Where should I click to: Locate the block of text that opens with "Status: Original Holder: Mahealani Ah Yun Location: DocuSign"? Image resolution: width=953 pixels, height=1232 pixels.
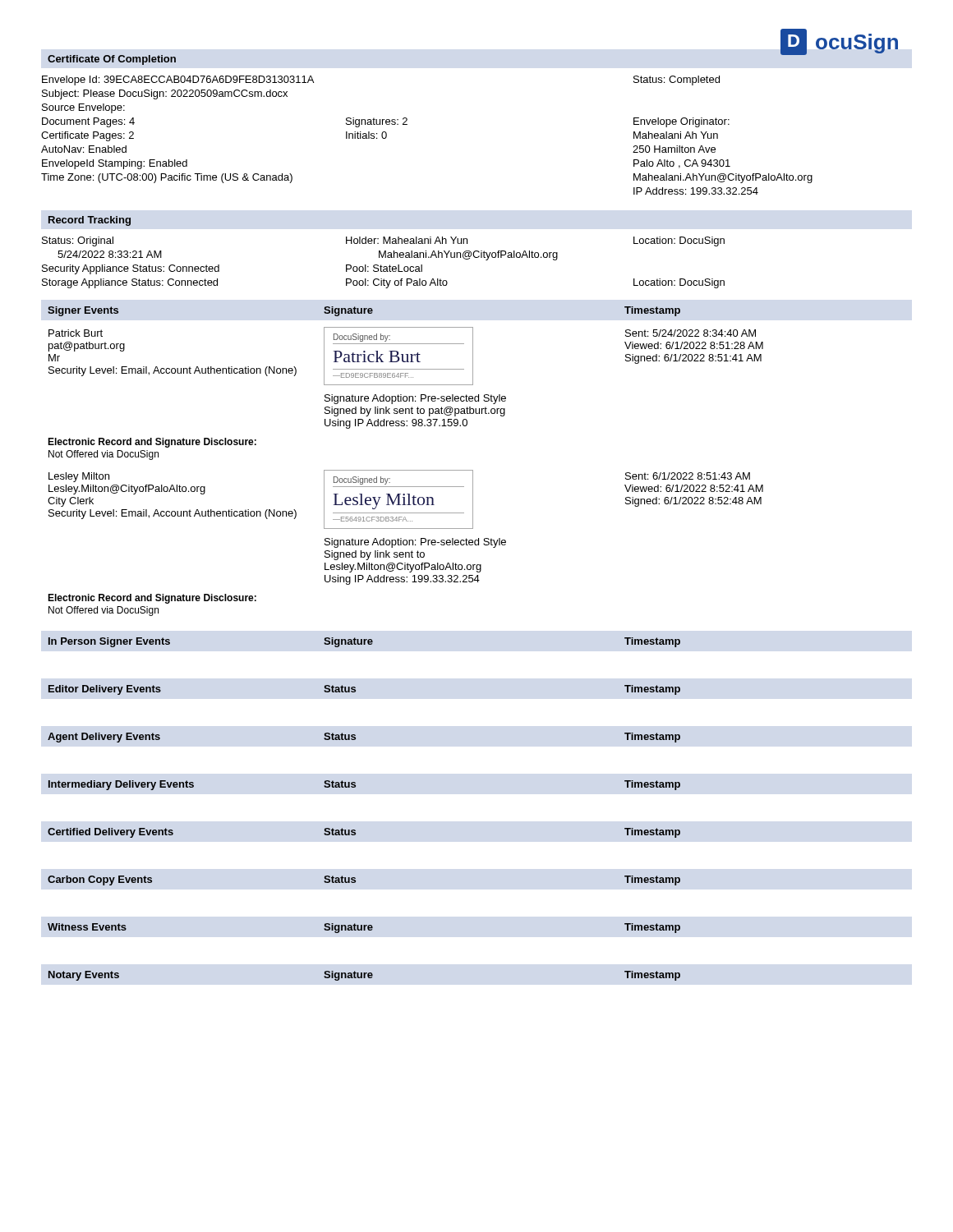476,261
